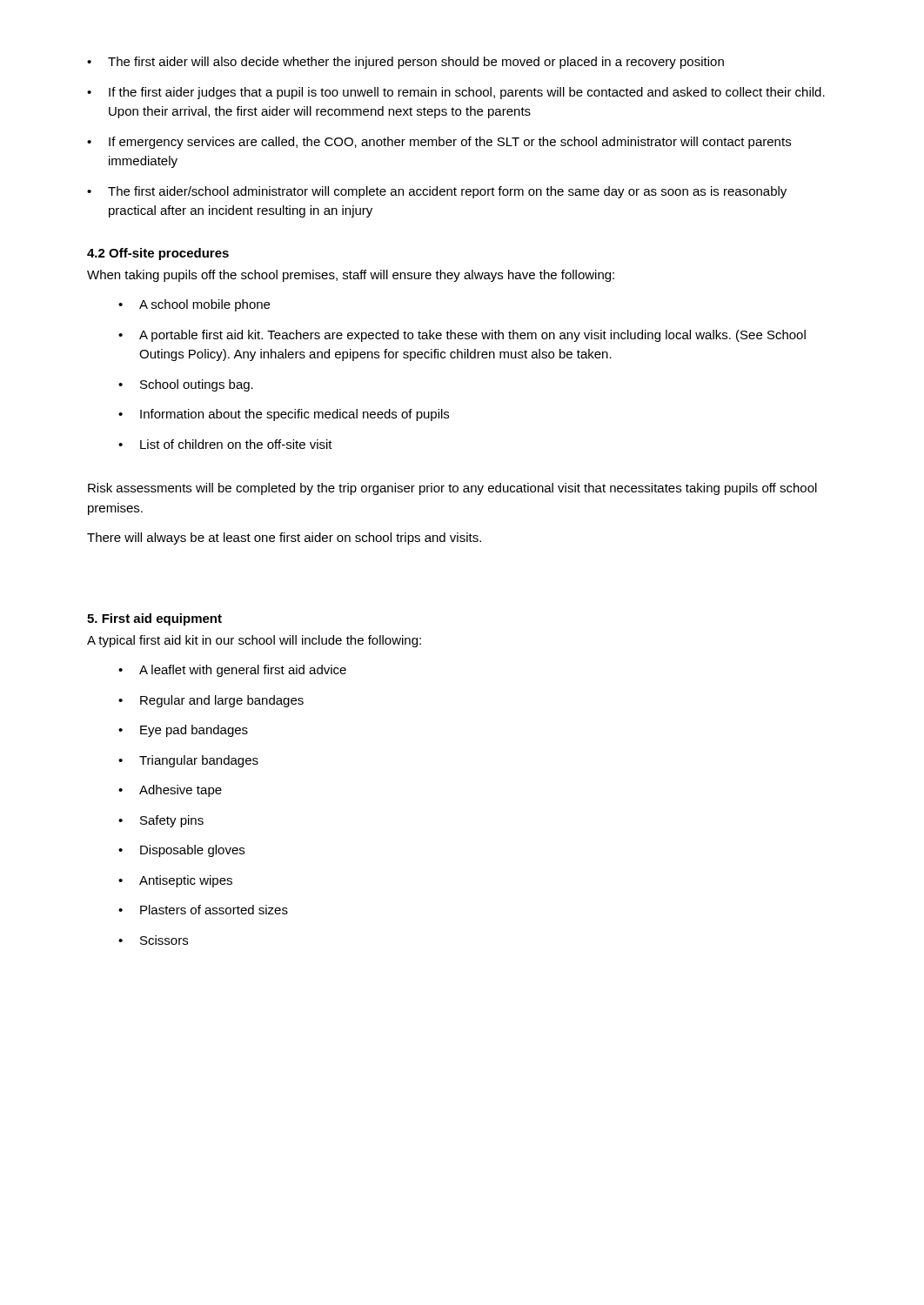Click on the list item with the text "• Triangular bandages"

coord(188,761)
